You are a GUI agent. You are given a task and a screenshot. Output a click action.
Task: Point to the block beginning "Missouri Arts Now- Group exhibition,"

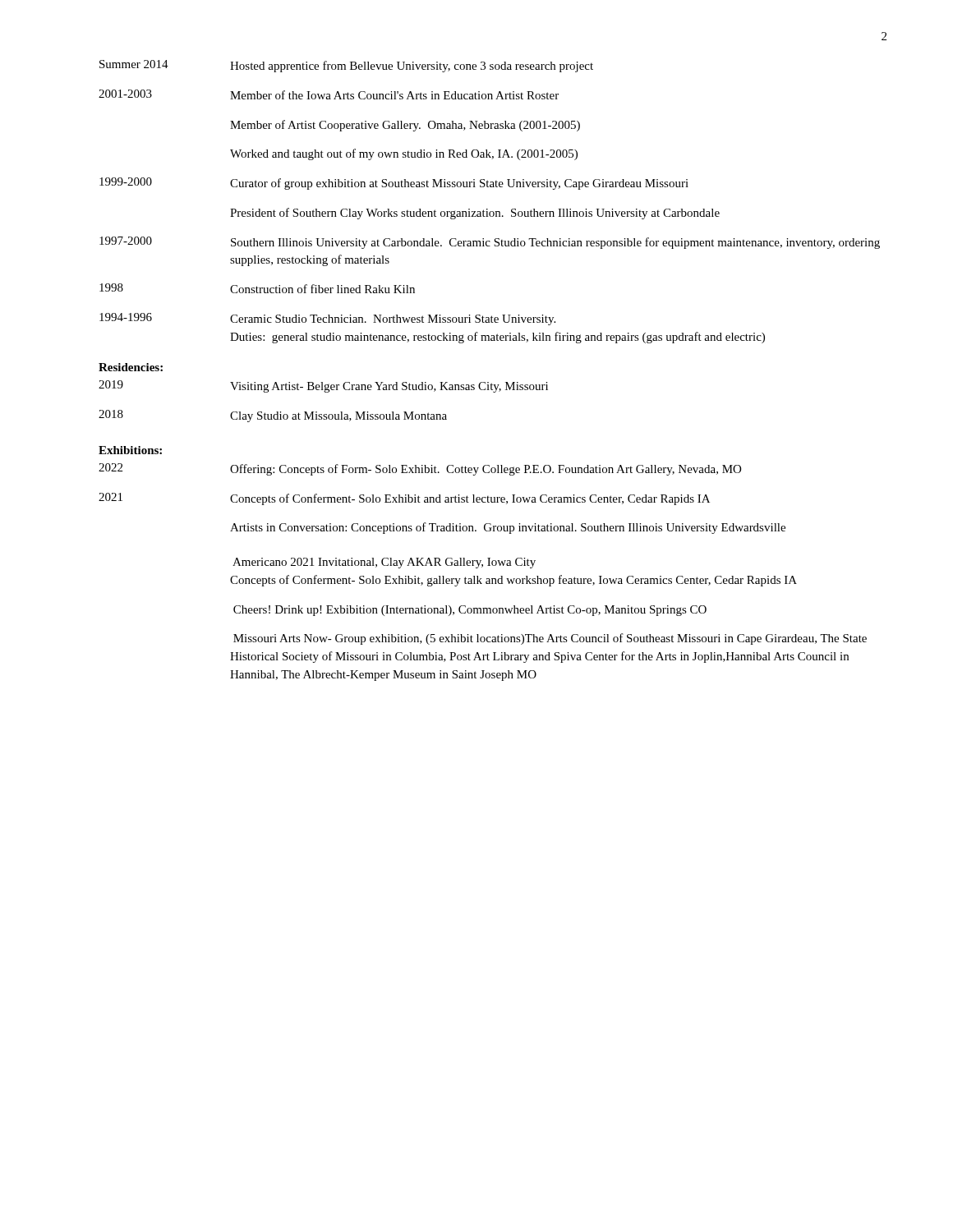click(549, 656)
